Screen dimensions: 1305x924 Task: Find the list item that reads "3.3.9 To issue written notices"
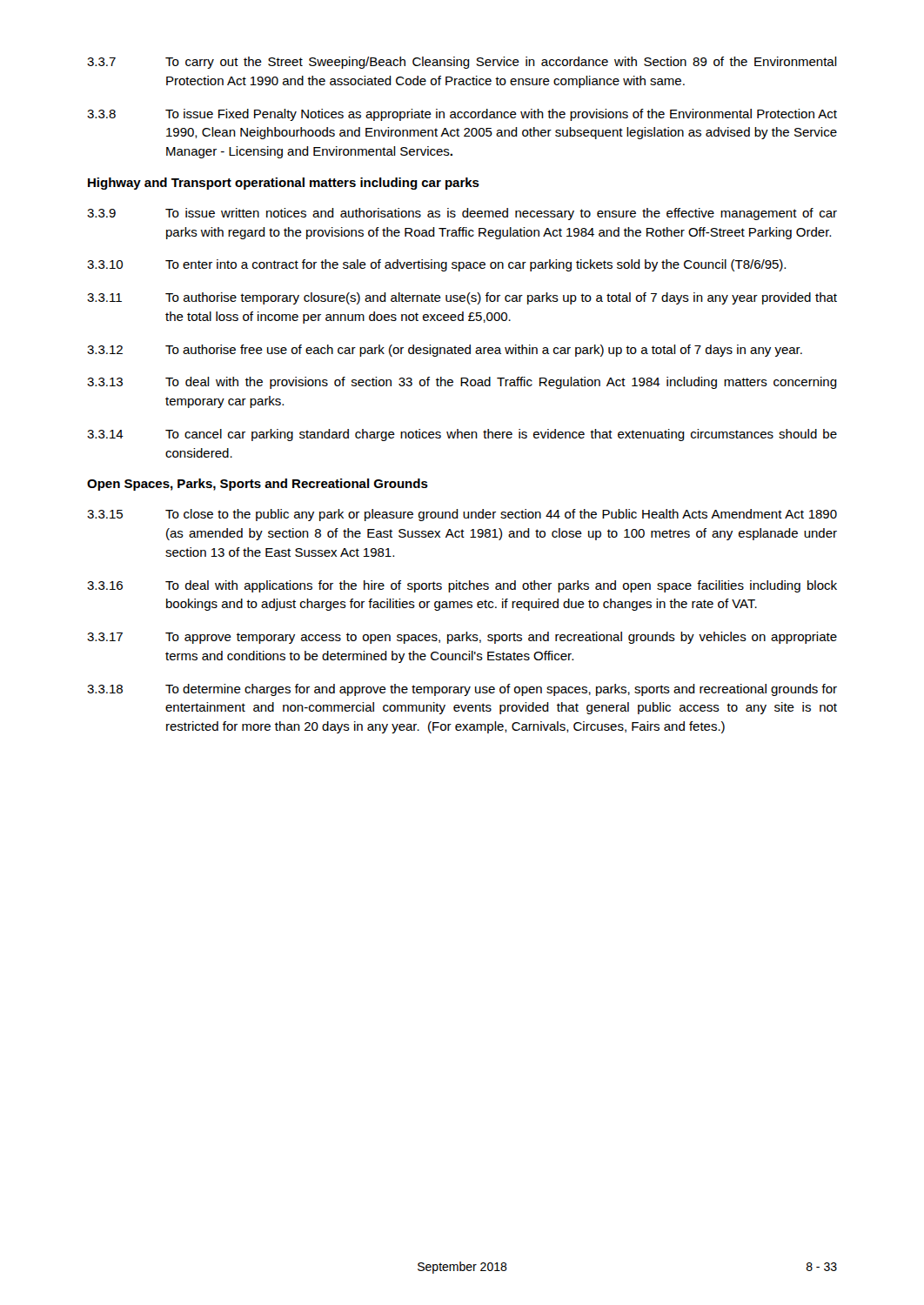(462, 222)
